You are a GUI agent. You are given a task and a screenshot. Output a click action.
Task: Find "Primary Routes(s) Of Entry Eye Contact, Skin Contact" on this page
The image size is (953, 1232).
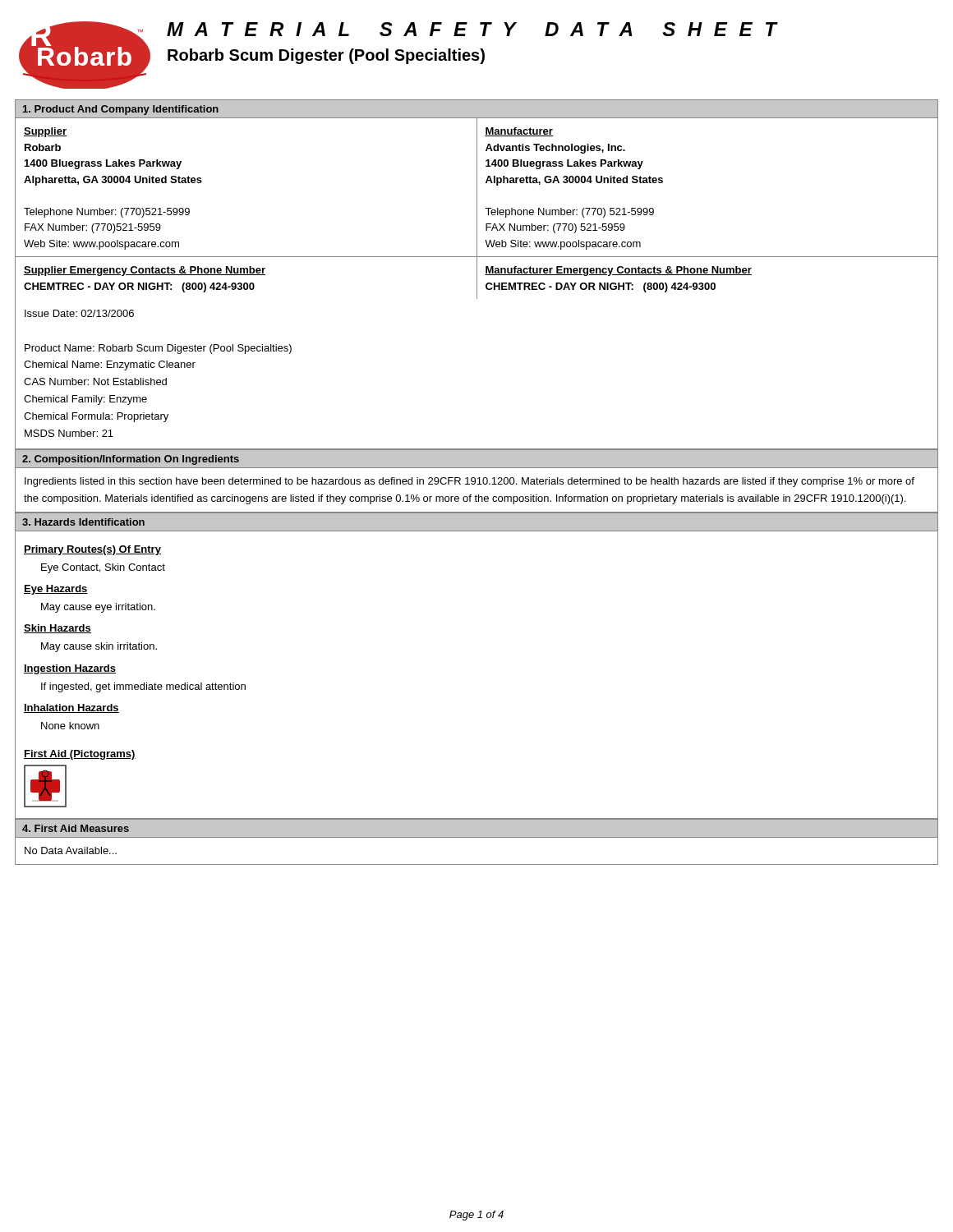(92, 550)
